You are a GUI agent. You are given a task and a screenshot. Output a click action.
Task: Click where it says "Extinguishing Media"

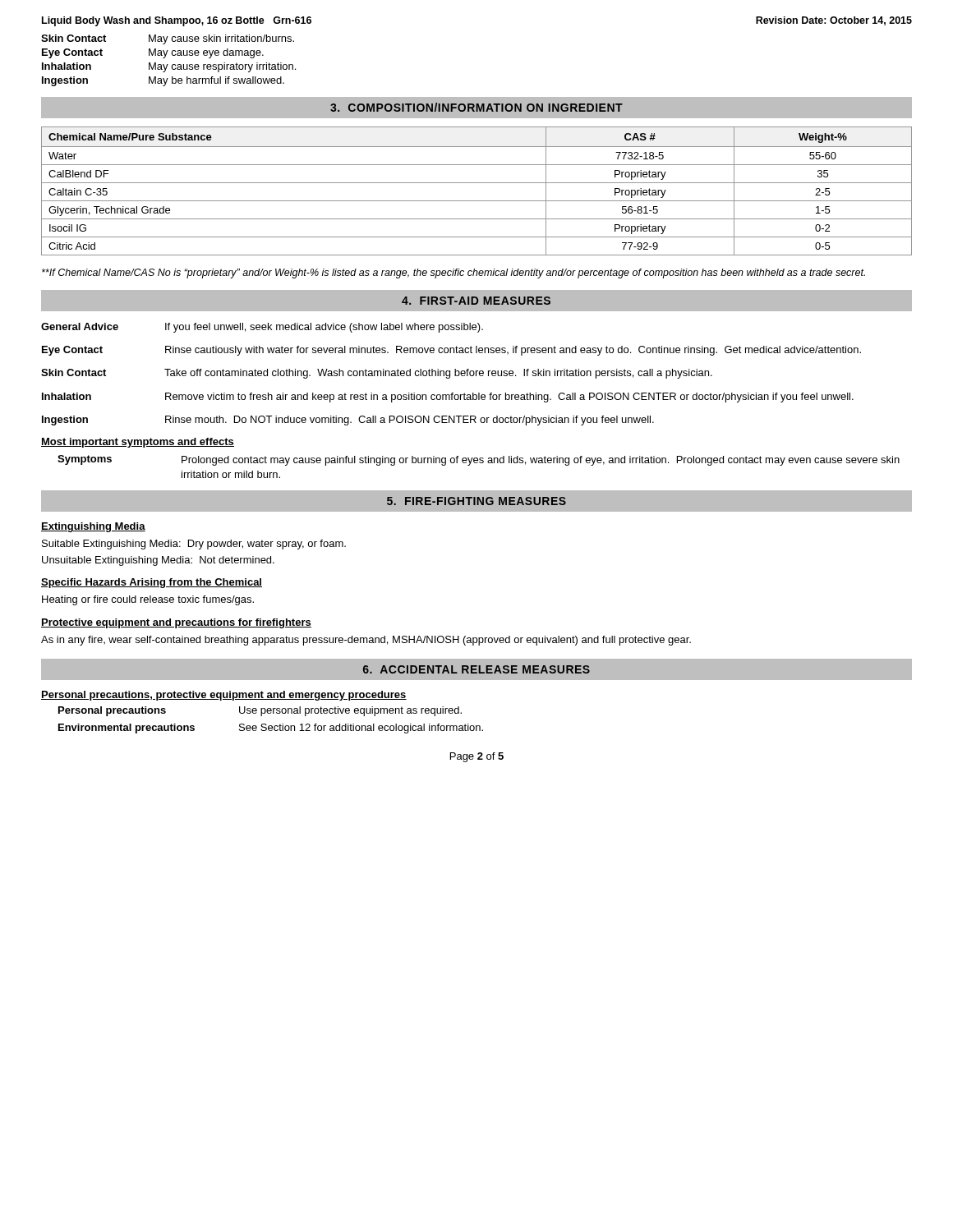point(93,527)
